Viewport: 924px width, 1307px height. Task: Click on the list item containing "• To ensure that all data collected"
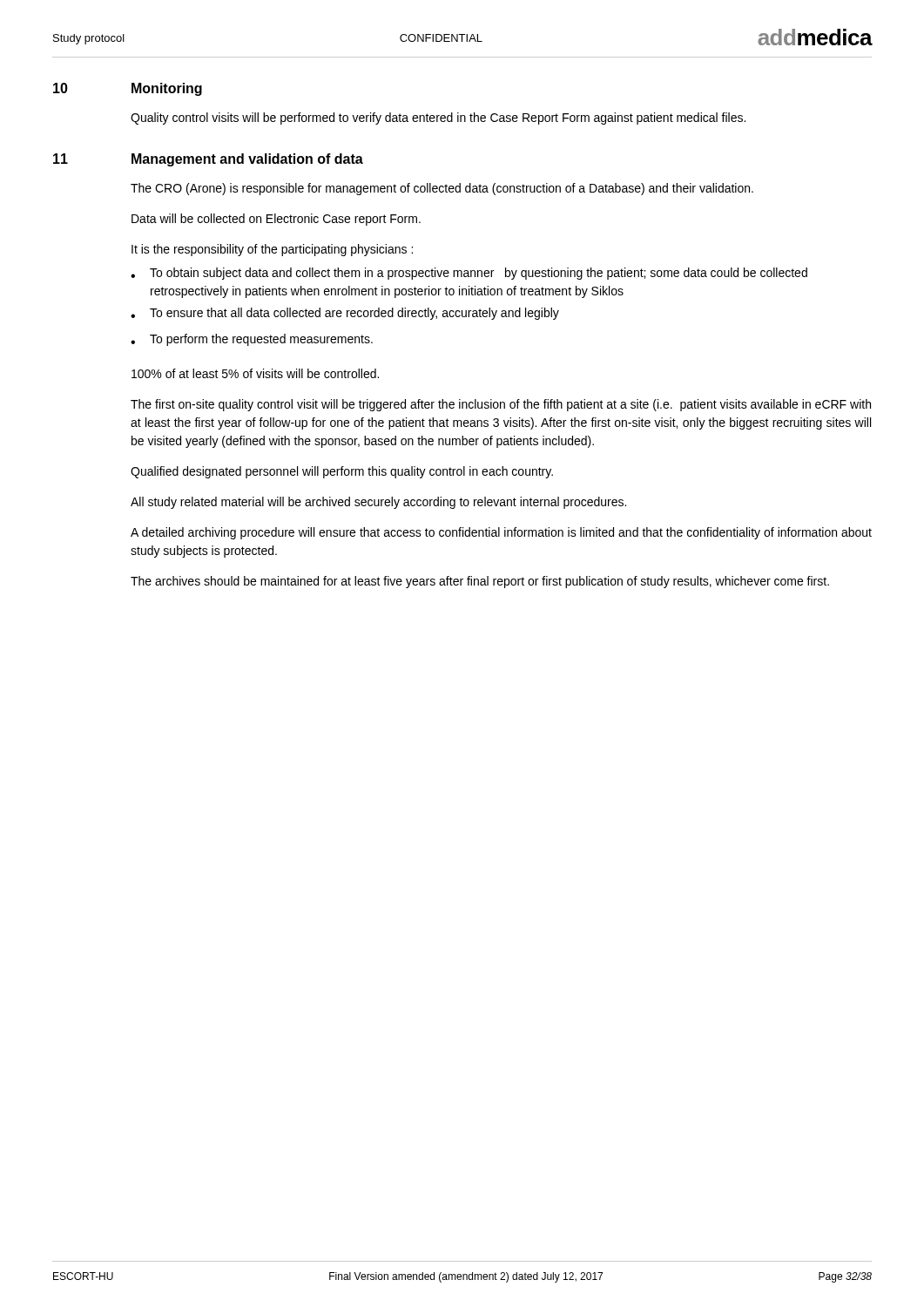tap(345, 315)
